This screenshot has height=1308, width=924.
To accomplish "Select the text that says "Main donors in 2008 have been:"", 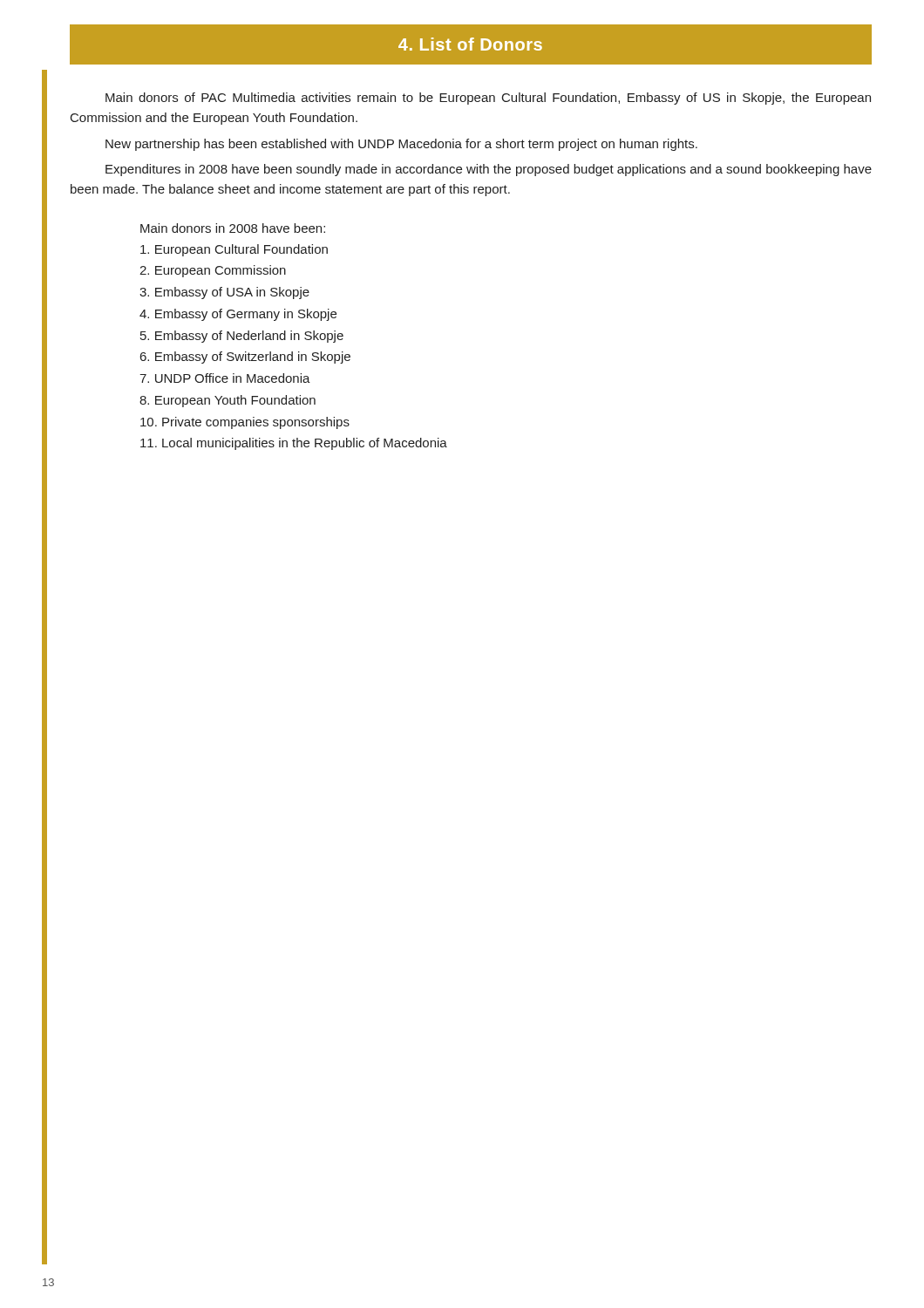I will 233,228.
